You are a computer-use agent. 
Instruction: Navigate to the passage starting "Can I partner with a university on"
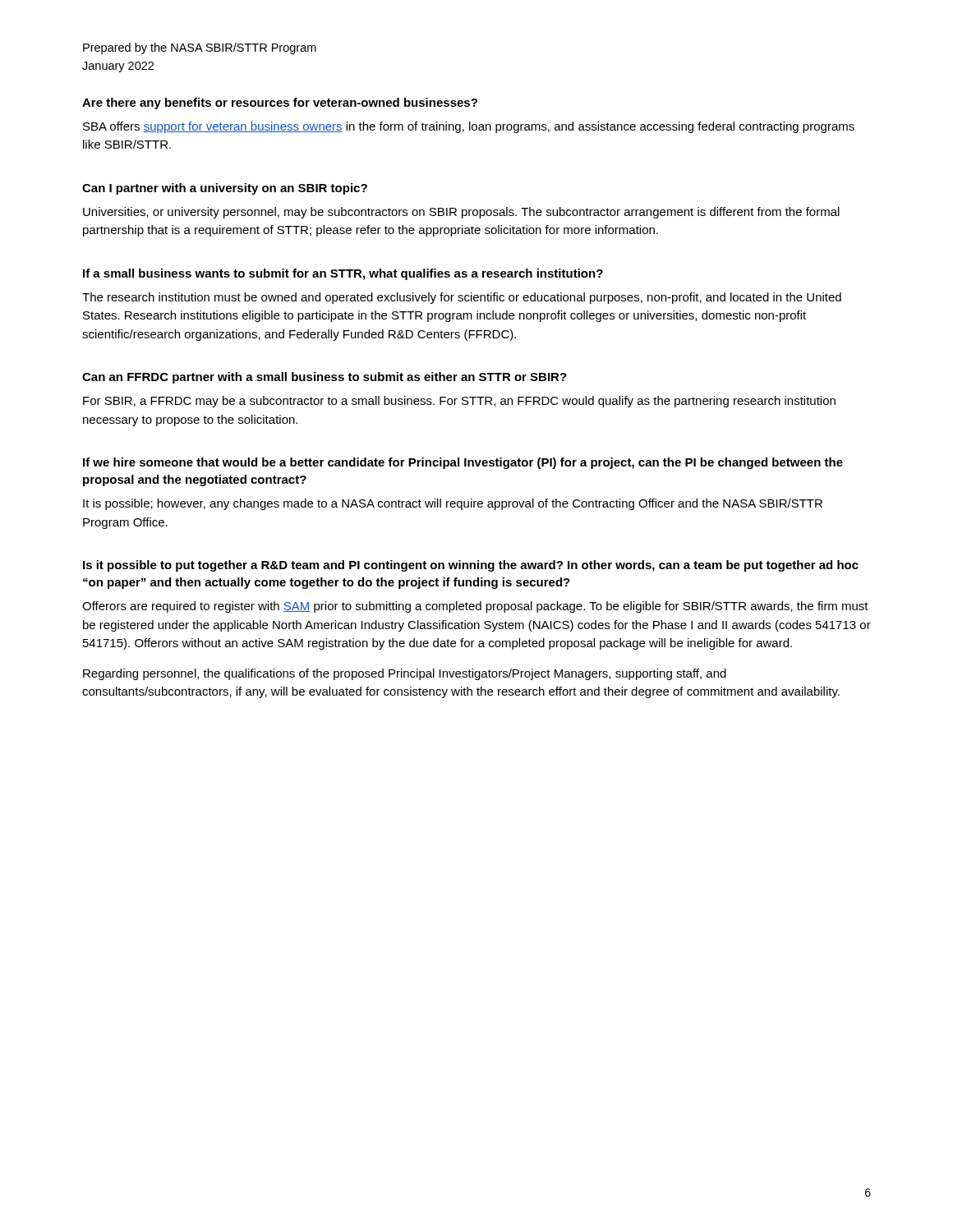(x=225, y=187)
